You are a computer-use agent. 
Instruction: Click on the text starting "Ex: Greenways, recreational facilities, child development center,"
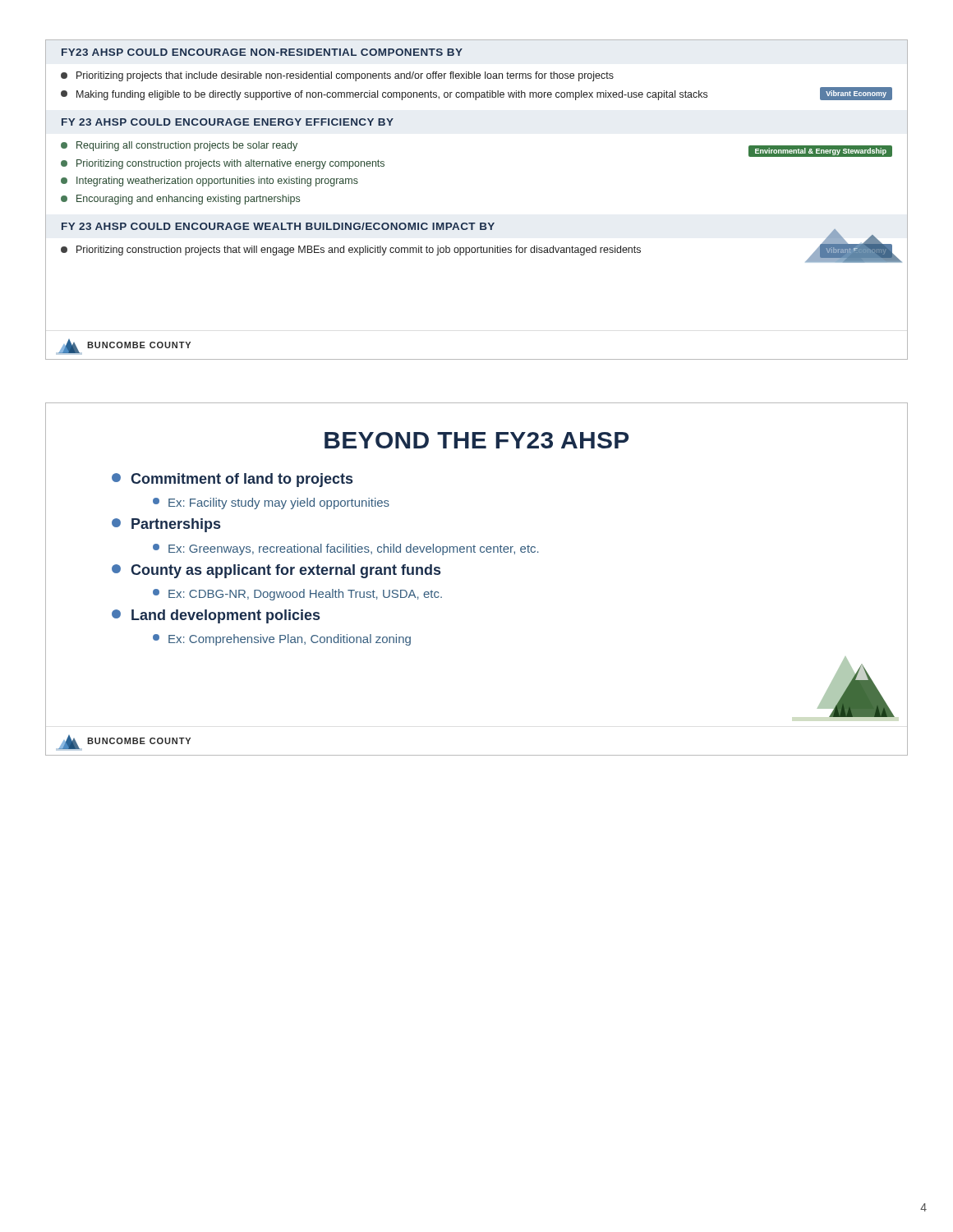tap(346, 548)
